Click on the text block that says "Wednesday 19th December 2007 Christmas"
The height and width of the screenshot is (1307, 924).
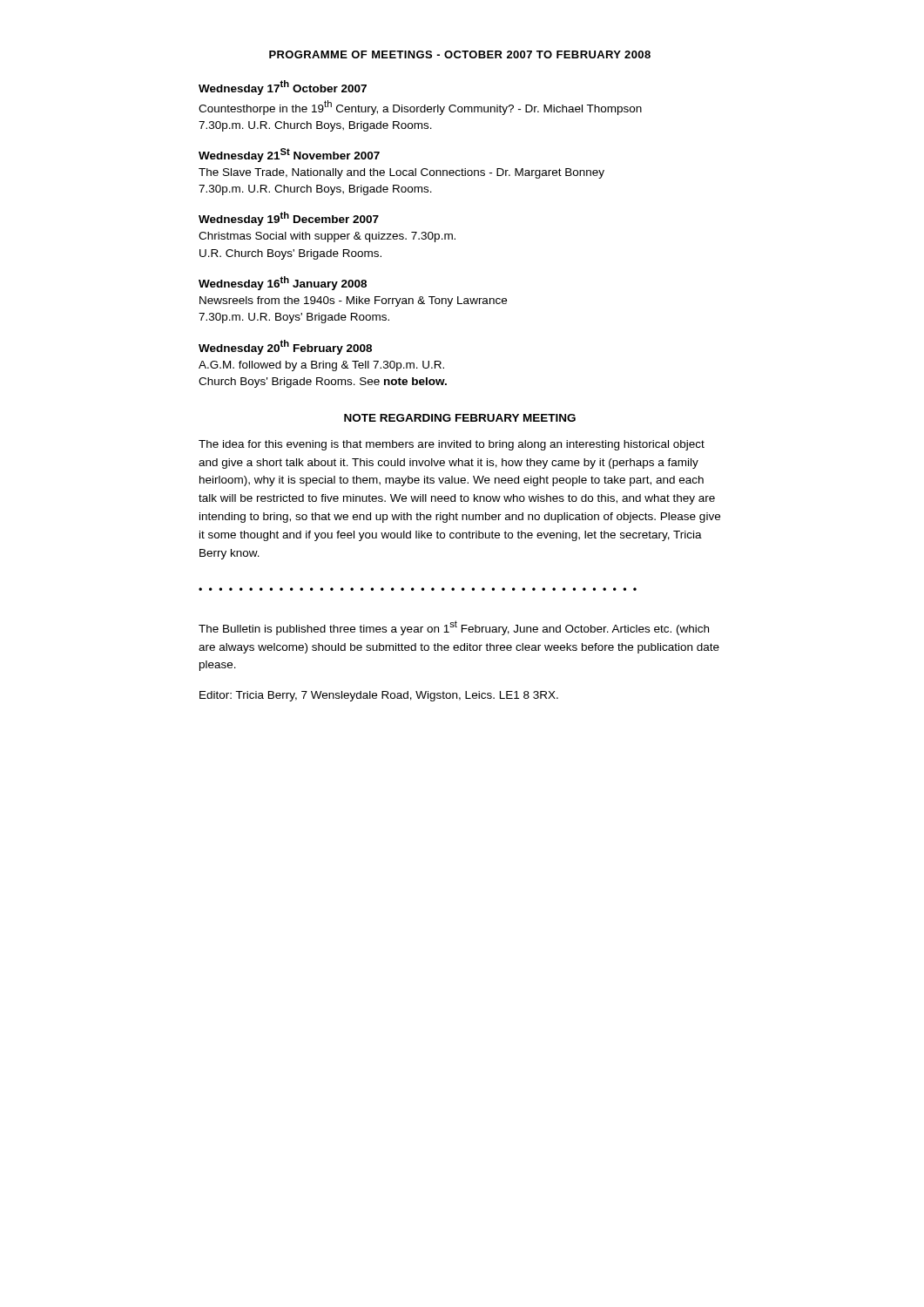[x=460, y=236]
